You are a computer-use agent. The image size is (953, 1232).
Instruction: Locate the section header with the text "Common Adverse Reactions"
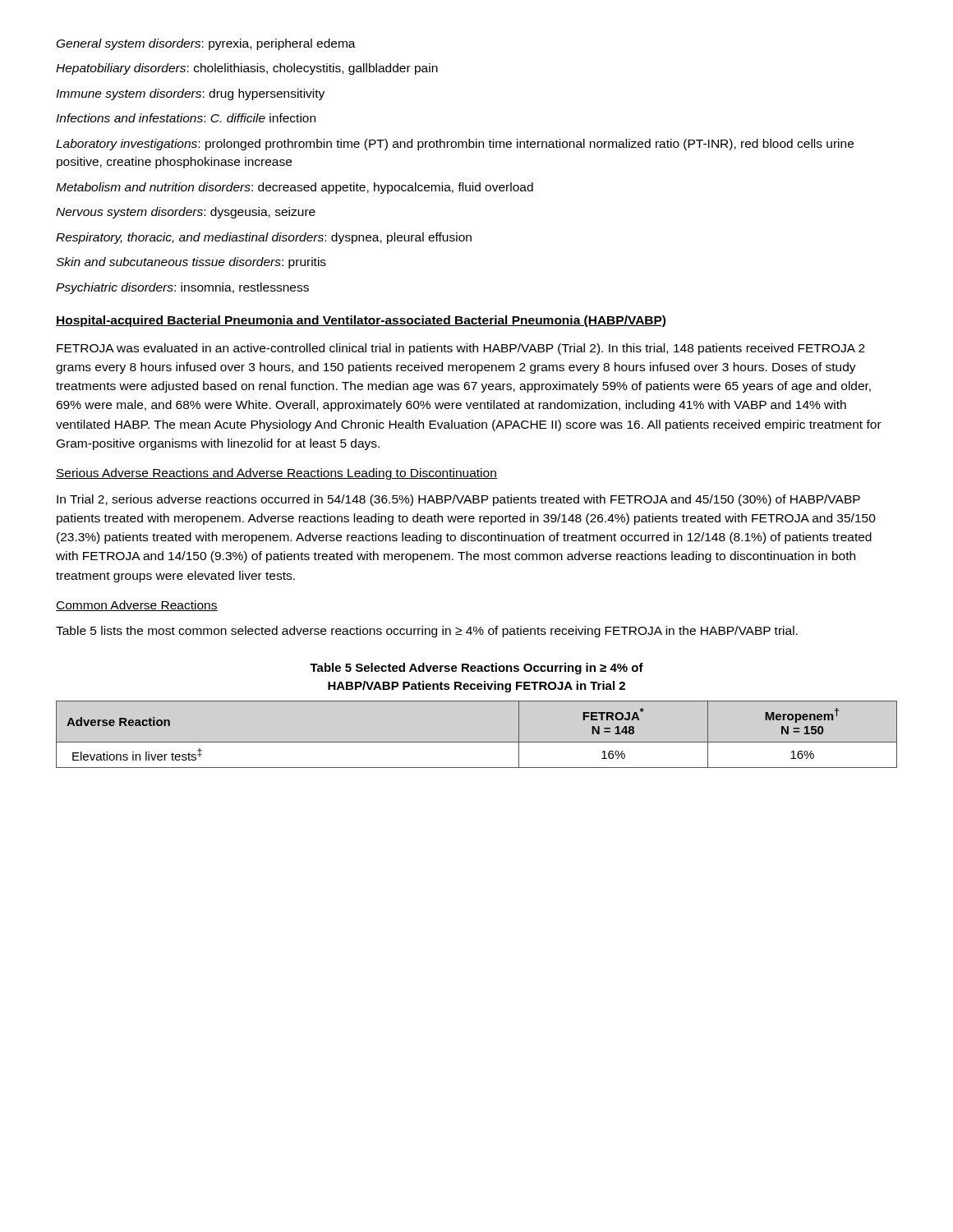pyautogui.click(x=137, y=605)
